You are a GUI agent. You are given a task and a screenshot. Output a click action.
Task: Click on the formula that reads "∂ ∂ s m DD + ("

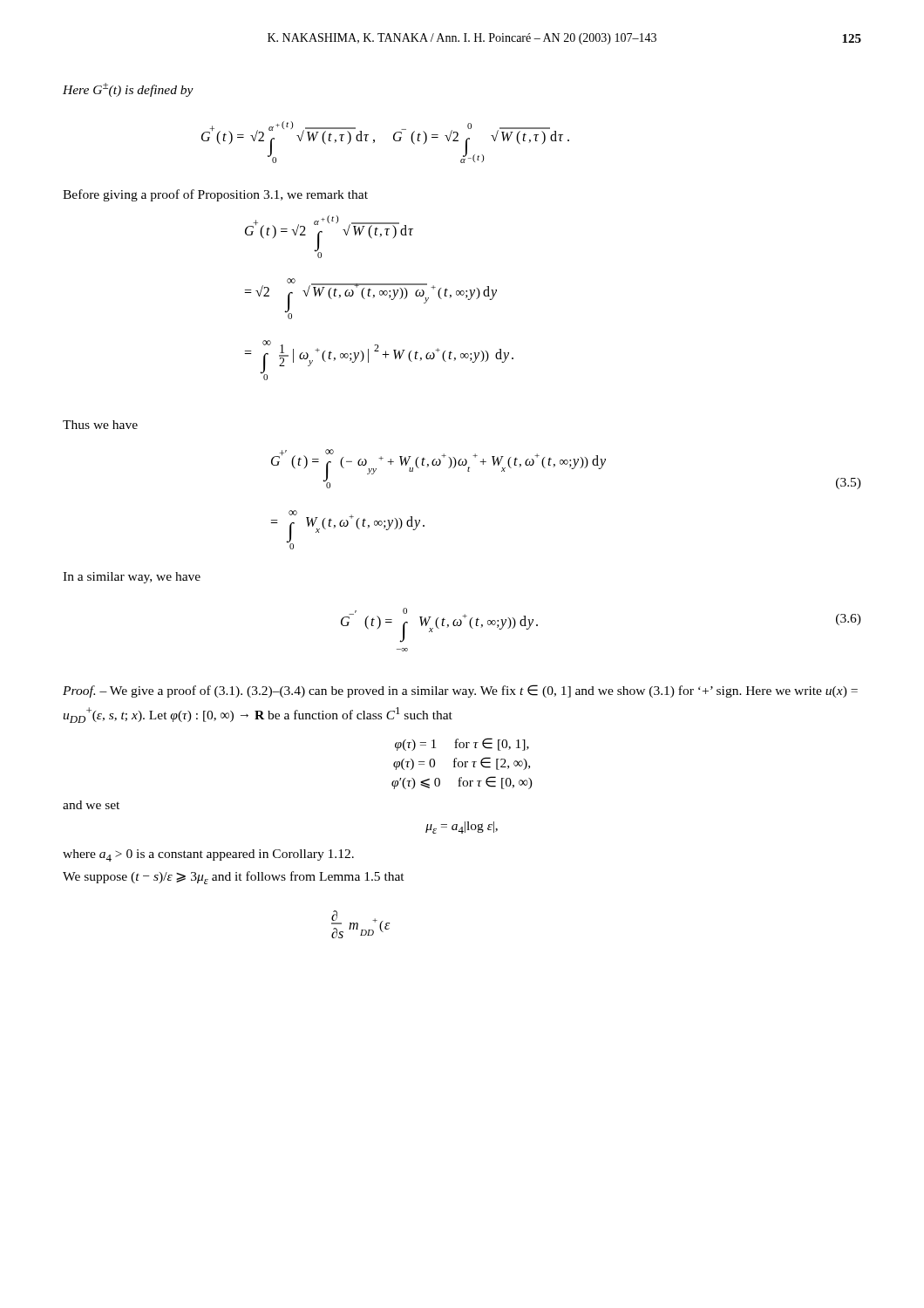360,924
